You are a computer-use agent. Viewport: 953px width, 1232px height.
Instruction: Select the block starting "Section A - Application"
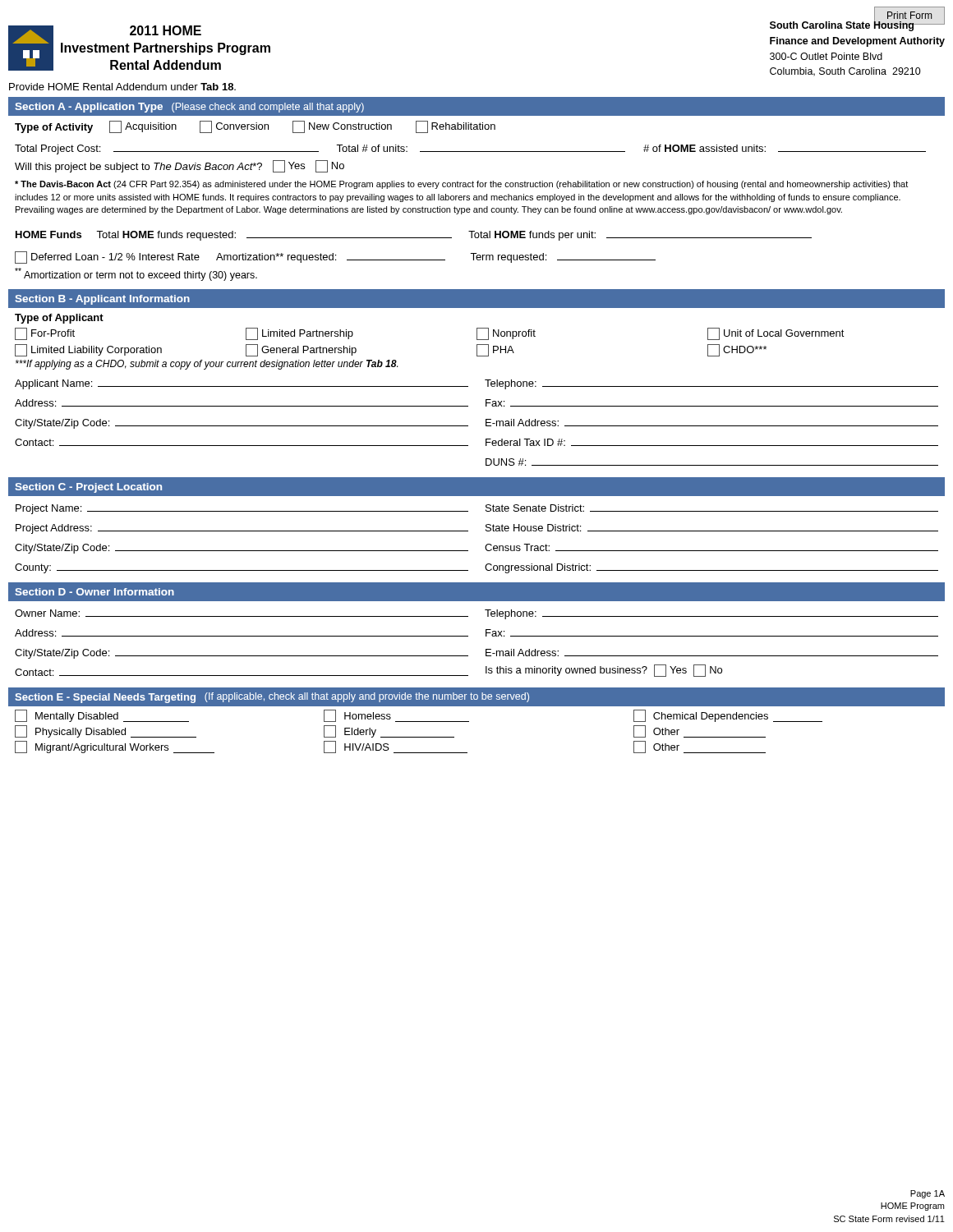190,106
